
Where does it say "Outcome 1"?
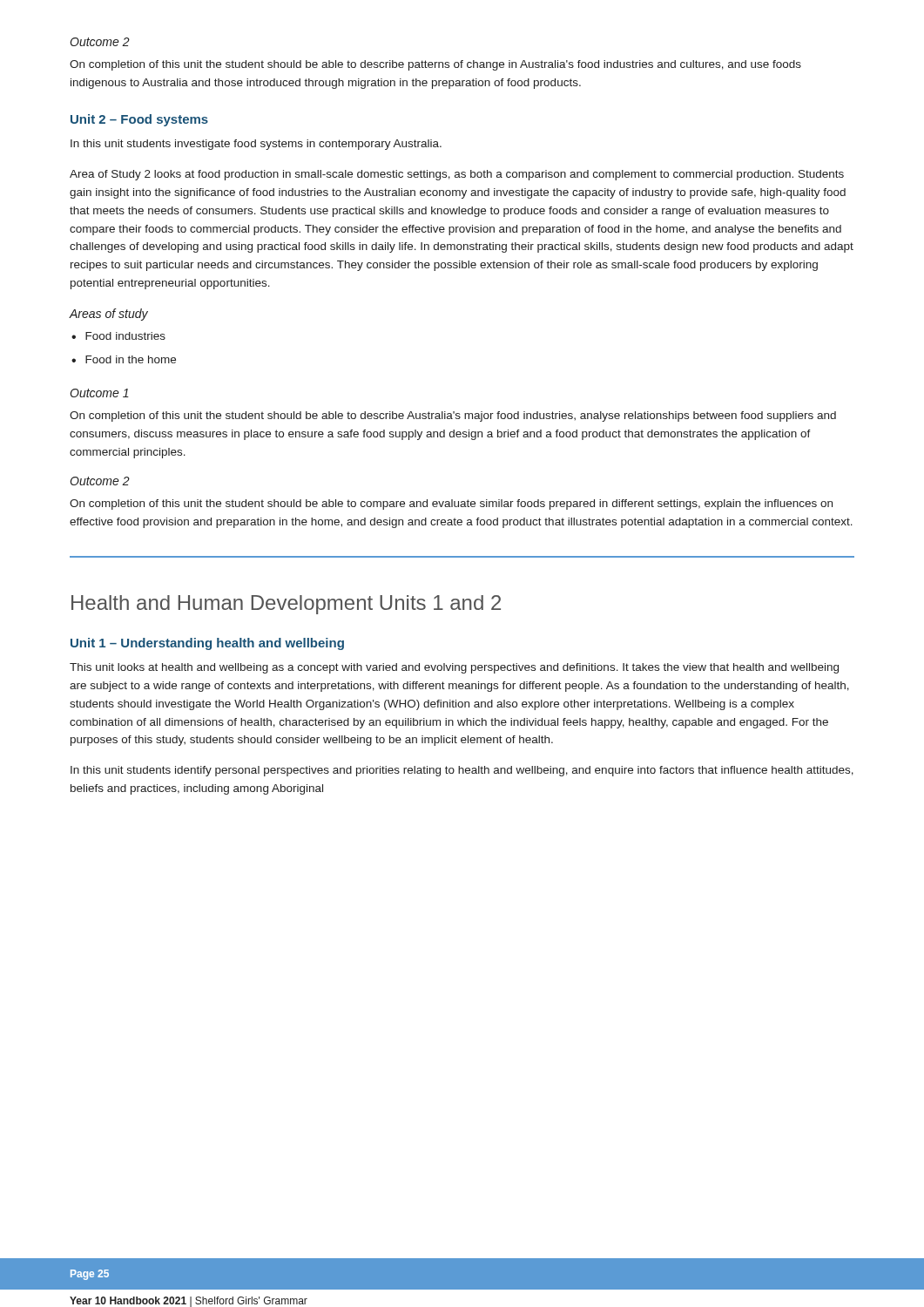99,393
